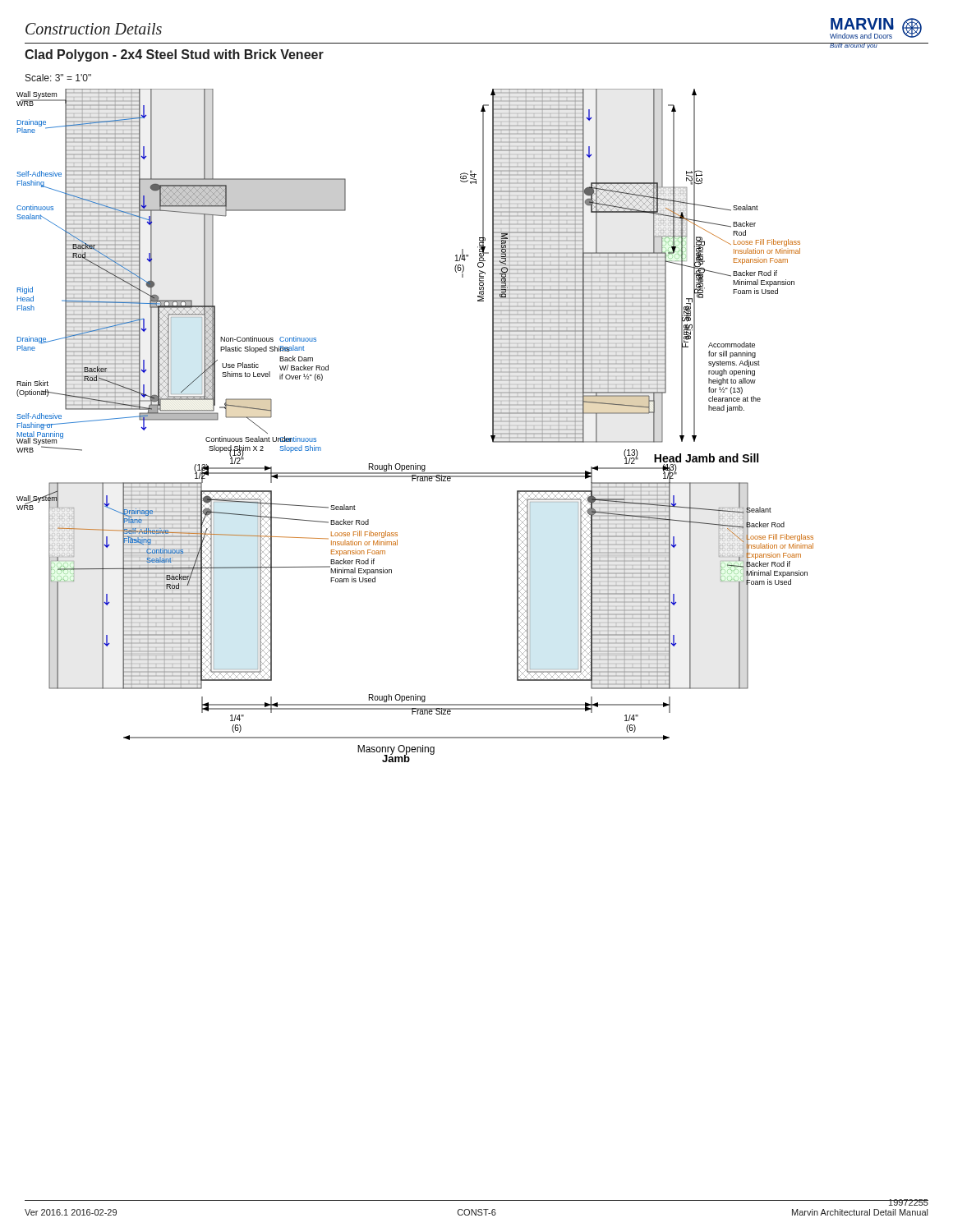Image resolution: width=953 pixels, height=1232 pixels.
Task: Click on the text with the text "Scale: 3" = 1'0""
Action: click(58, 78)
